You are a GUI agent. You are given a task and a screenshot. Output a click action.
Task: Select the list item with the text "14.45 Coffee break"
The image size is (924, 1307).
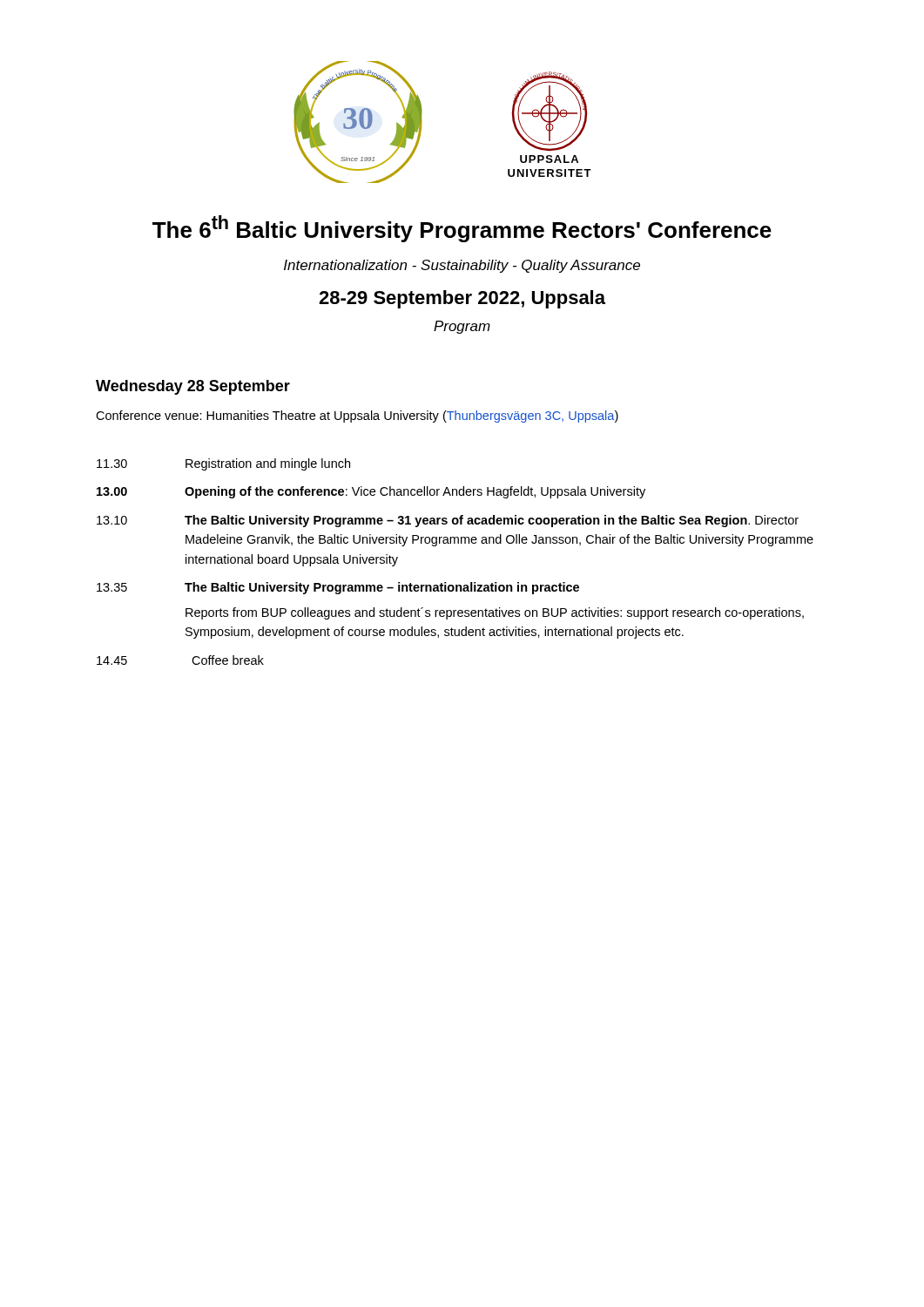click(180, 660)
